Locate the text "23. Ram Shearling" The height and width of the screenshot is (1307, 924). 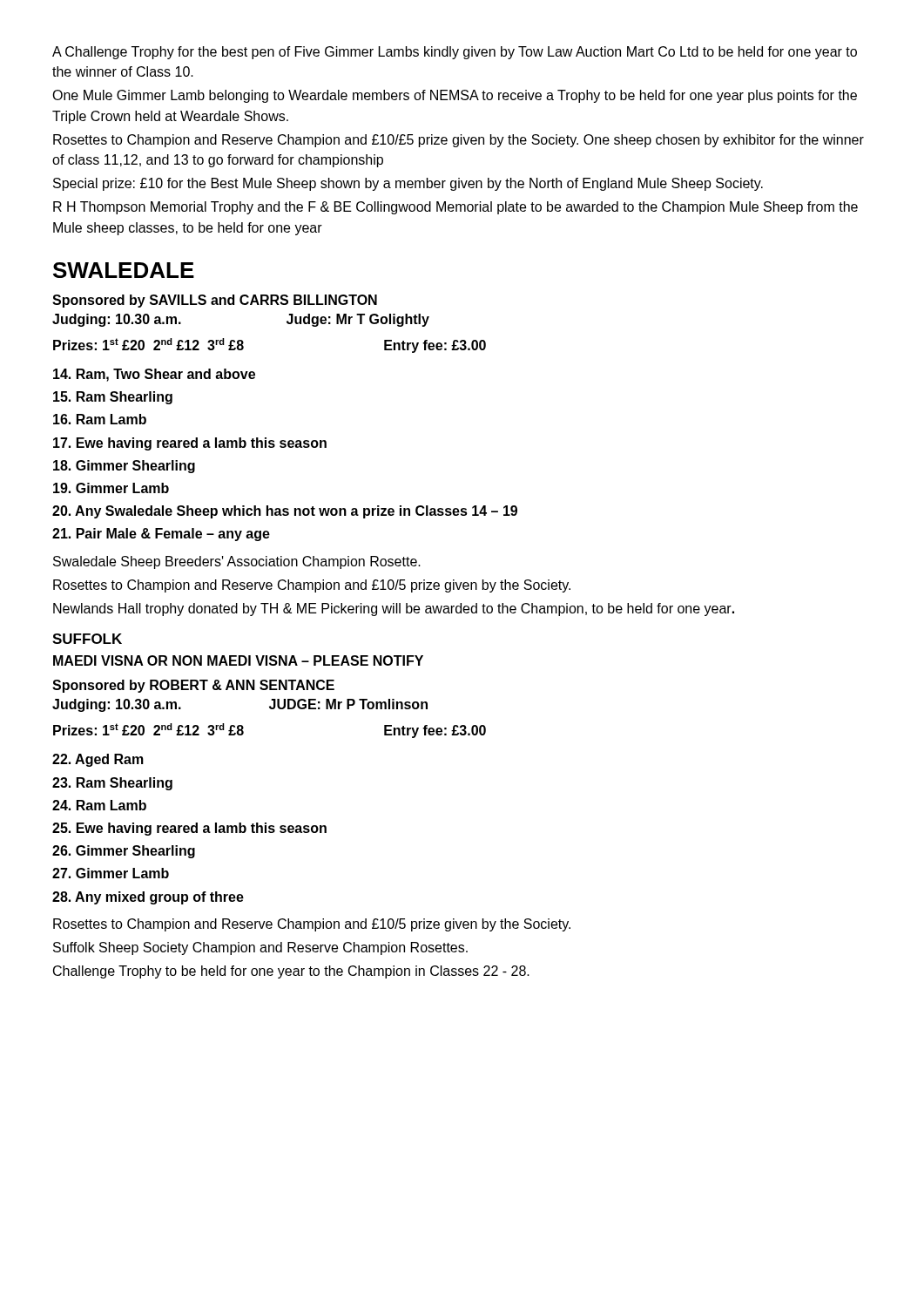click(113, 783)
